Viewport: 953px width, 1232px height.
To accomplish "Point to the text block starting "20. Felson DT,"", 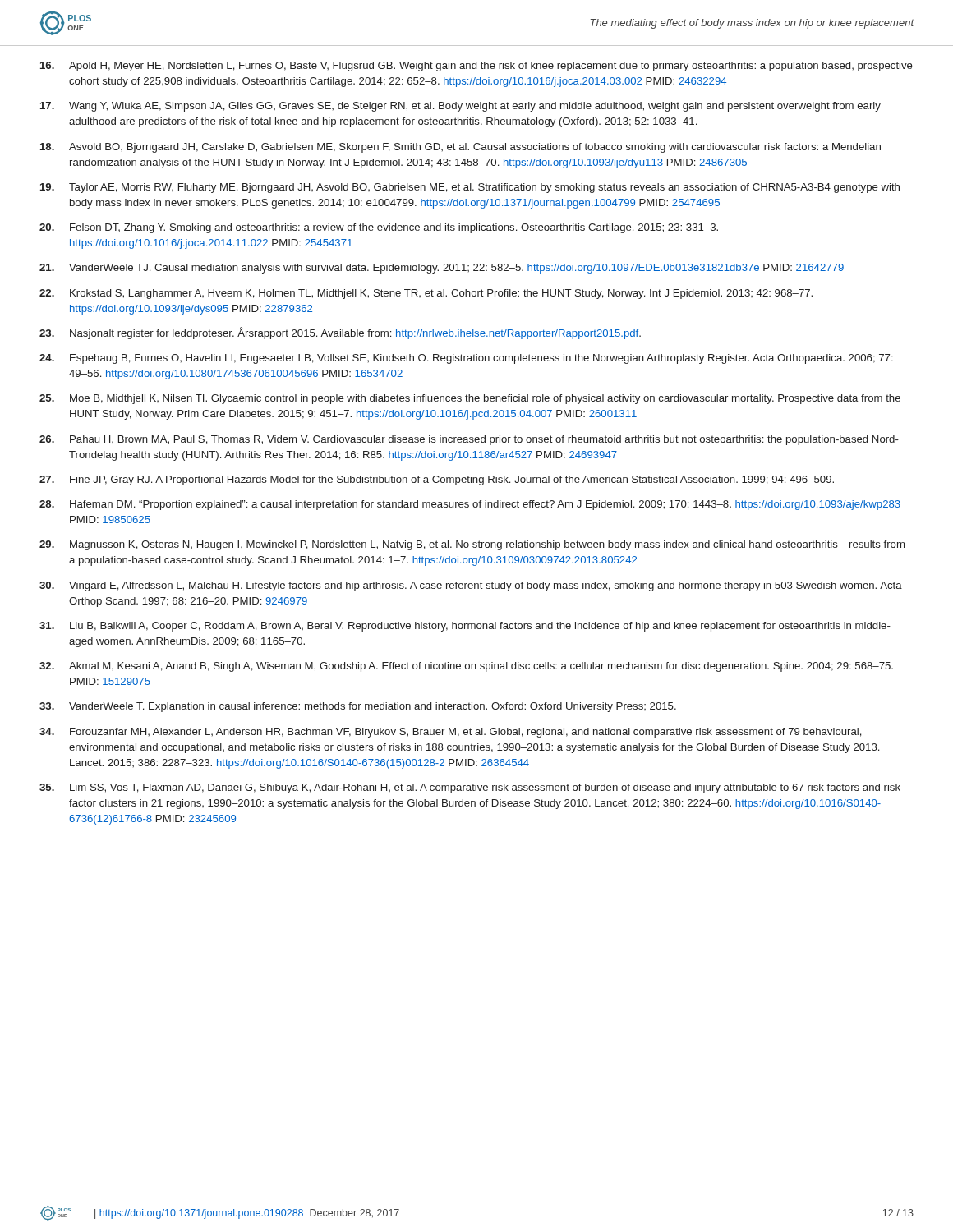I will [x=476, y=235].
